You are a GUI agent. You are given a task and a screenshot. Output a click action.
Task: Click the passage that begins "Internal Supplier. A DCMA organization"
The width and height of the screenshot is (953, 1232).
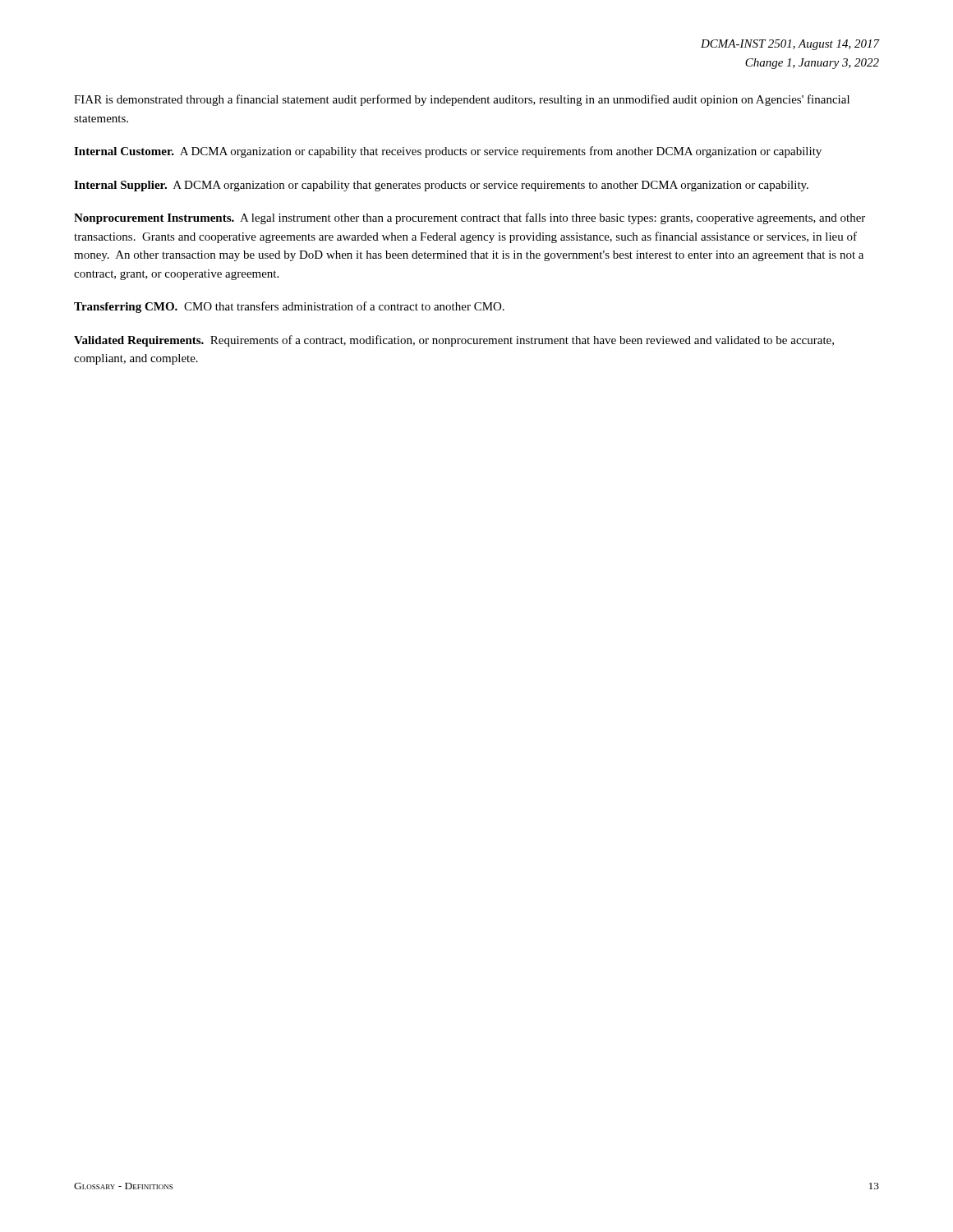[x=442, y=184]
